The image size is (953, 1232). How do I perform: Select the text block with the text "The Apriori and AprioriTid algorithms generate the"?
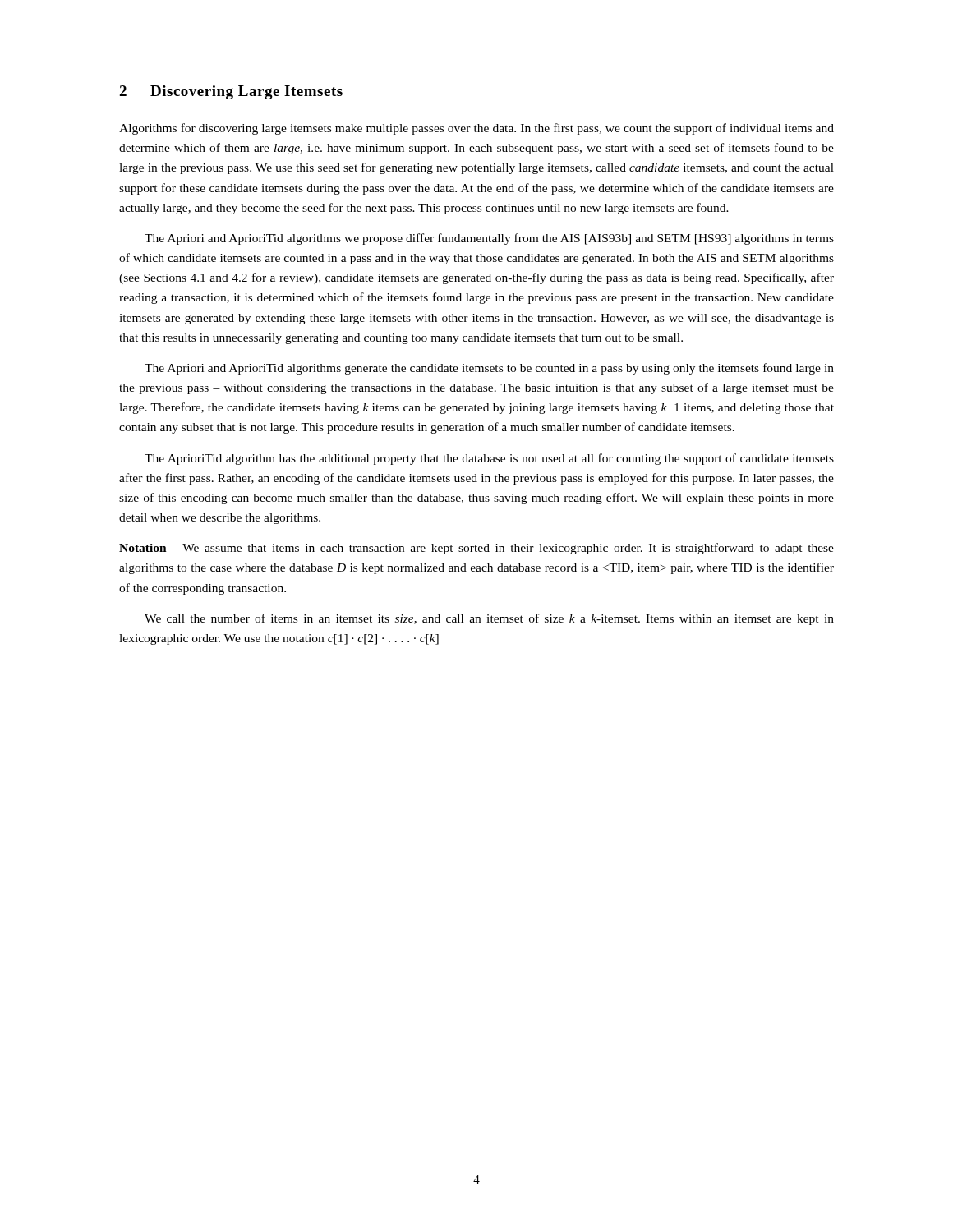[x=476, y=398]
